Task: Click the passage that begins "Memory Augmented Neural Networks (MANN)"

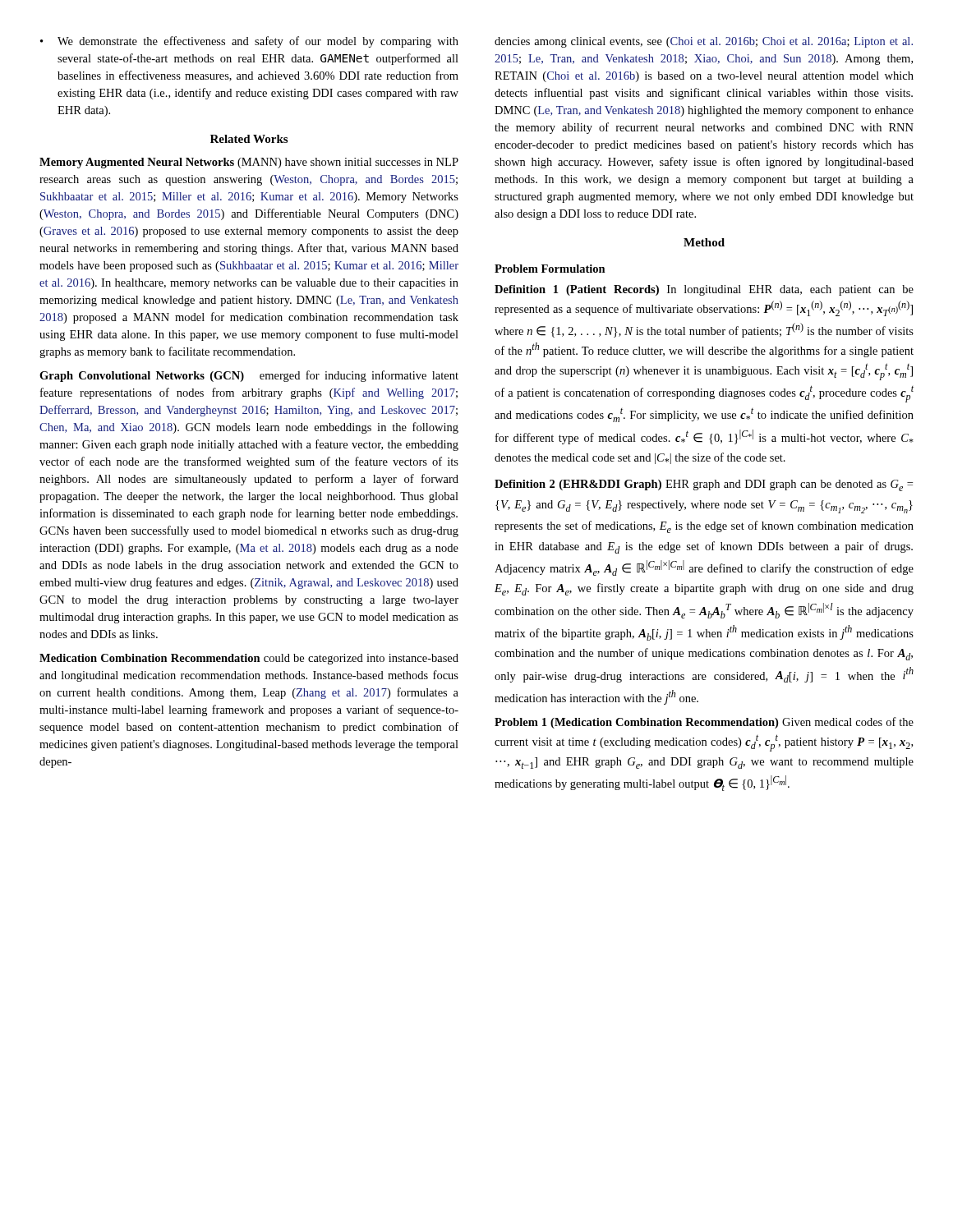Action: click(249, 257)
